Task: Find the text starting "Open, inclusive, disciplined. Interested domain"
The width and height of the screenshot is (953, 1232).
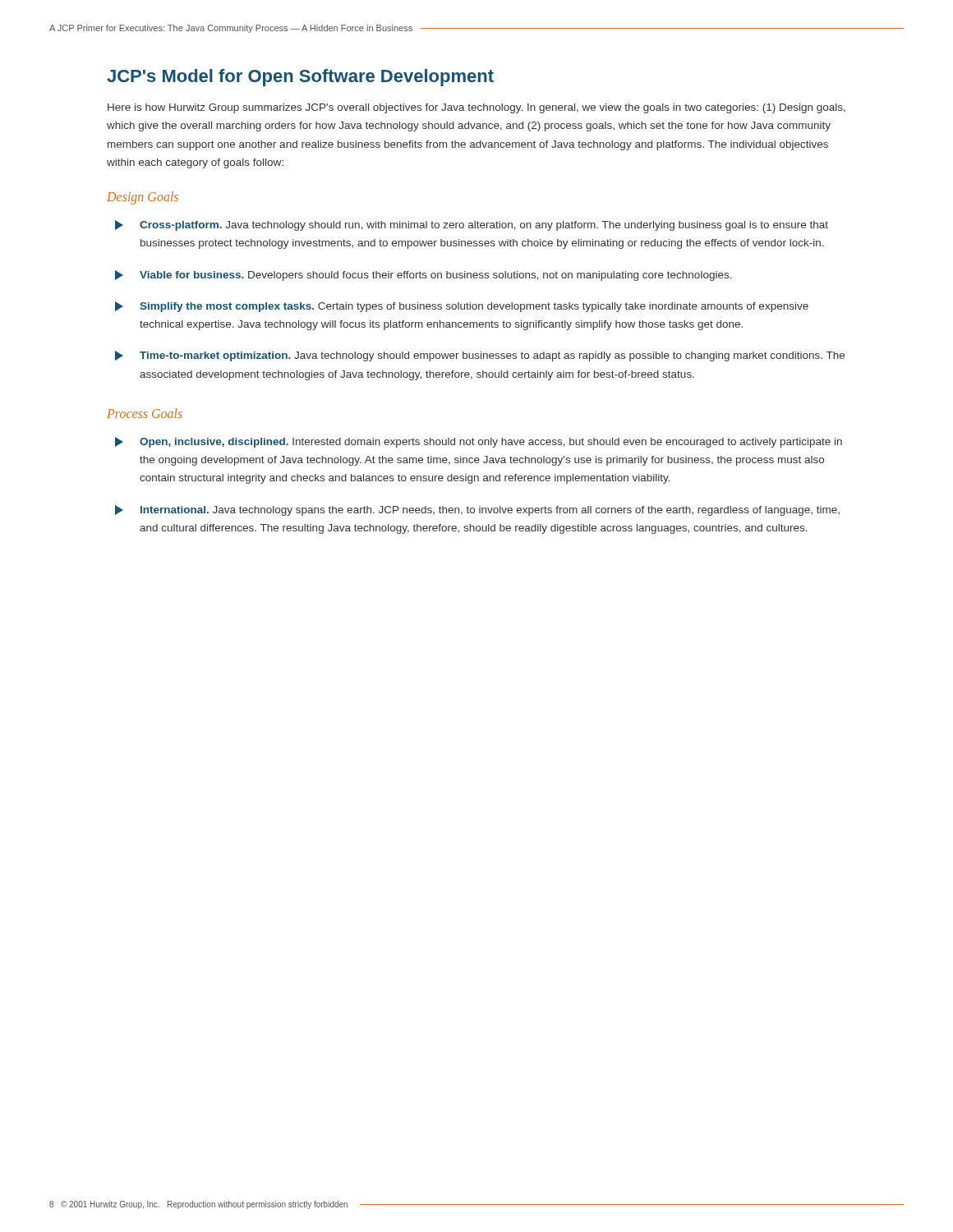Action: (x=485, y=460)
